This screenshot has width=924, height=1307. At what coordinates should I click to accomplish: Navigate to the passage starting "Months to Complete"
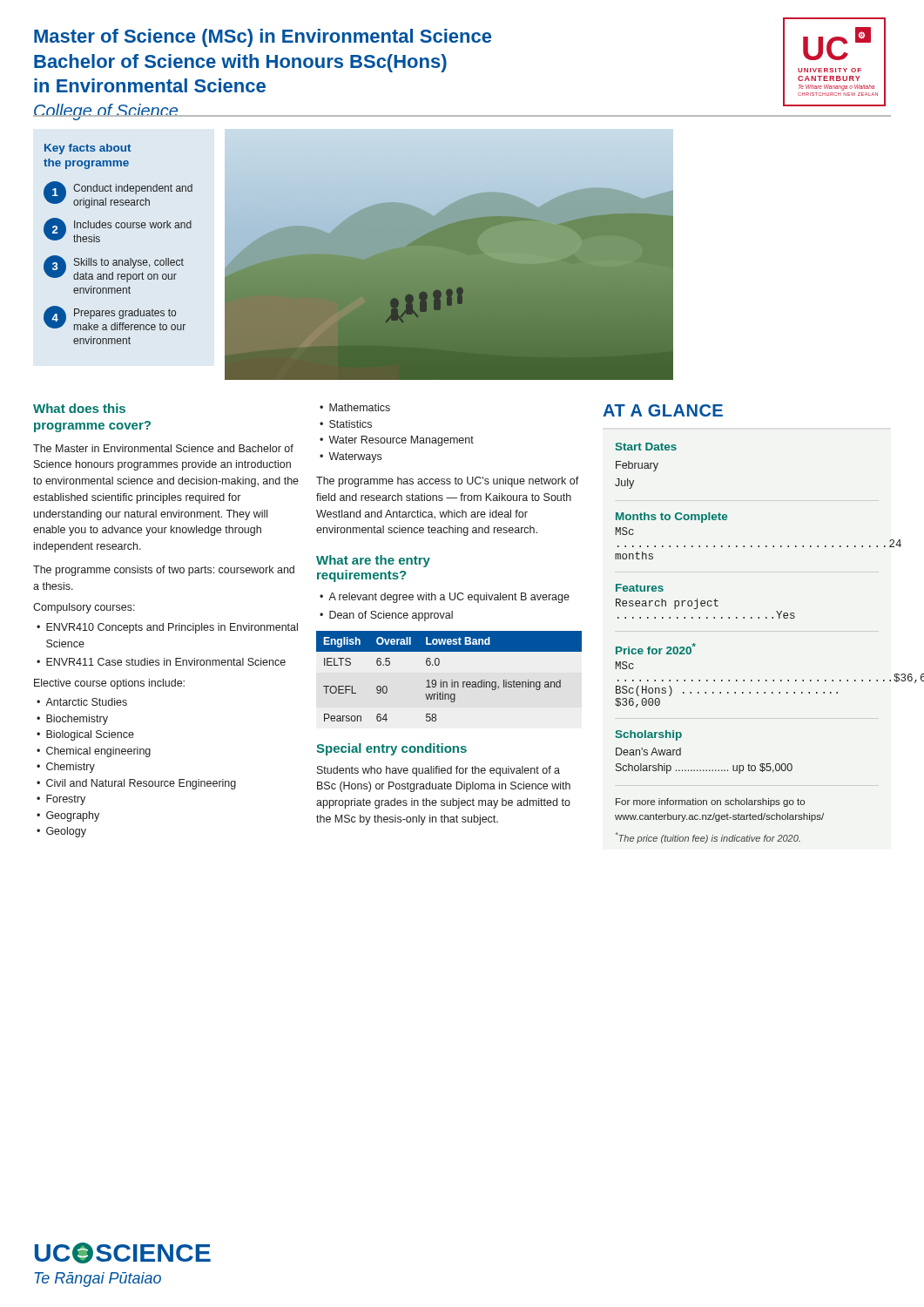click(x=671, y=516)
